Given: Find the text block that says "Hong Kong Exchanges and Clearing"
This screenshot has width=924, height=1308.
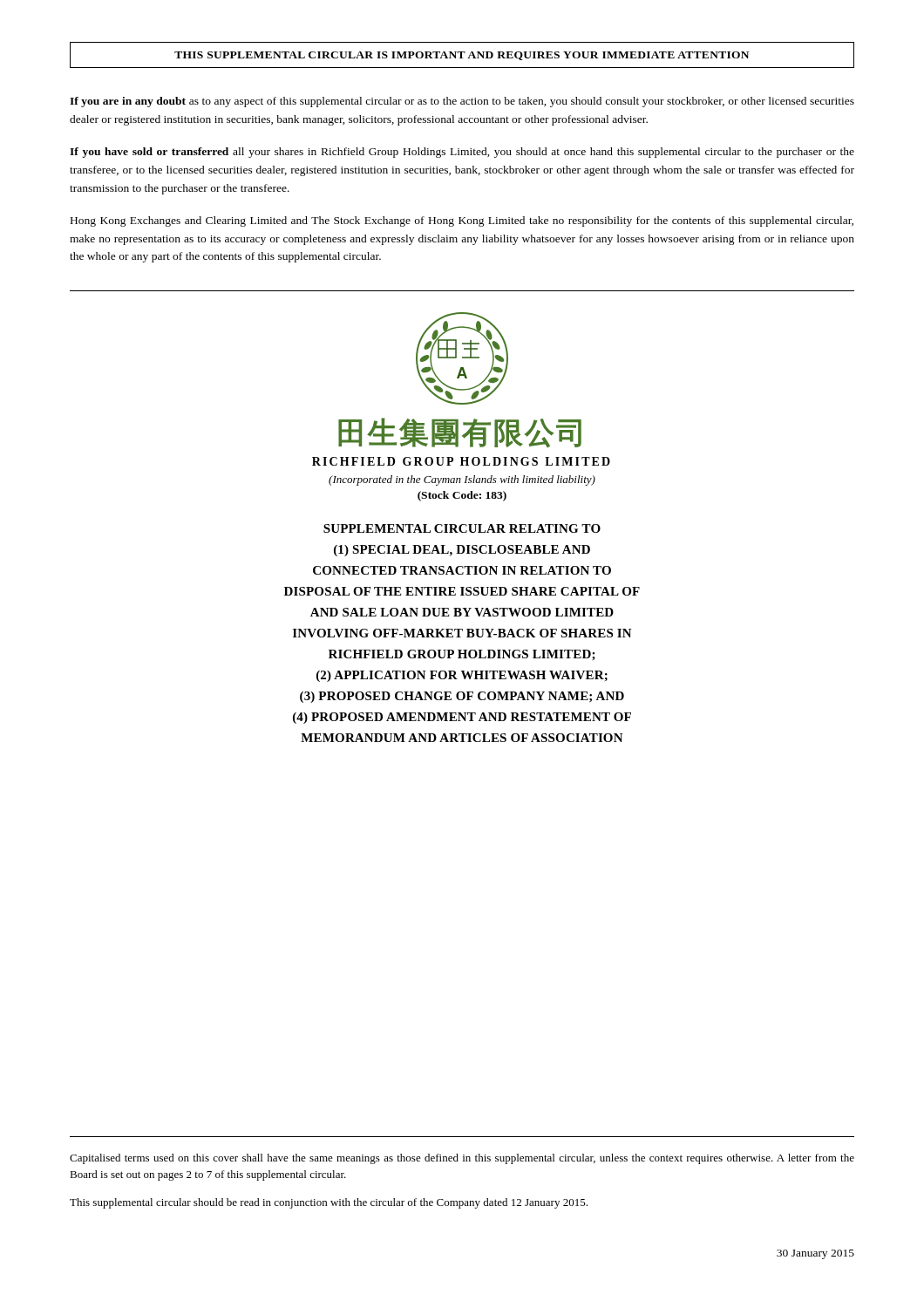Looking at the screenshot, I should 462,238.
